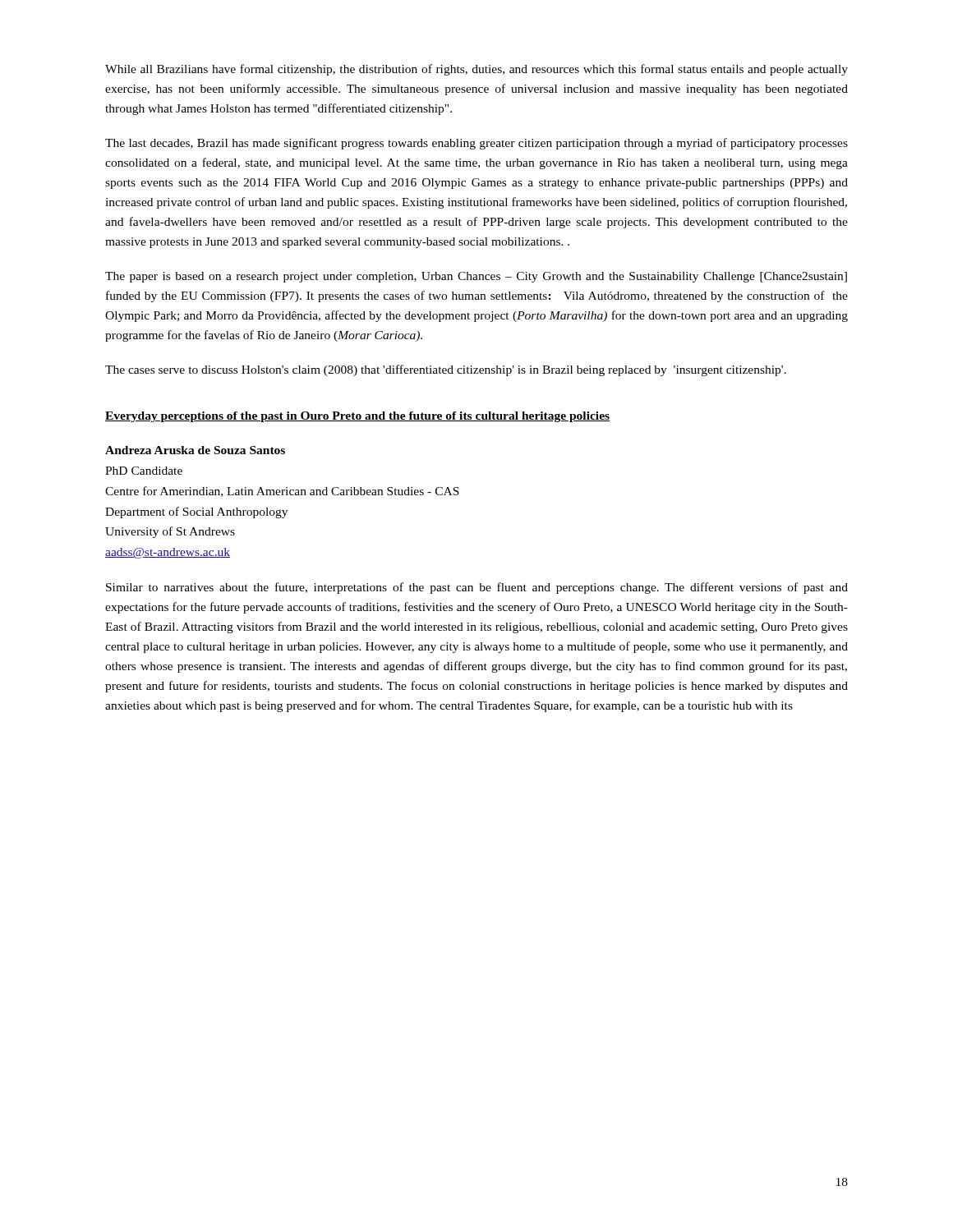
Task: Locate the block starting "Andreza Aruska de Souza"
Action: [195, 450]
